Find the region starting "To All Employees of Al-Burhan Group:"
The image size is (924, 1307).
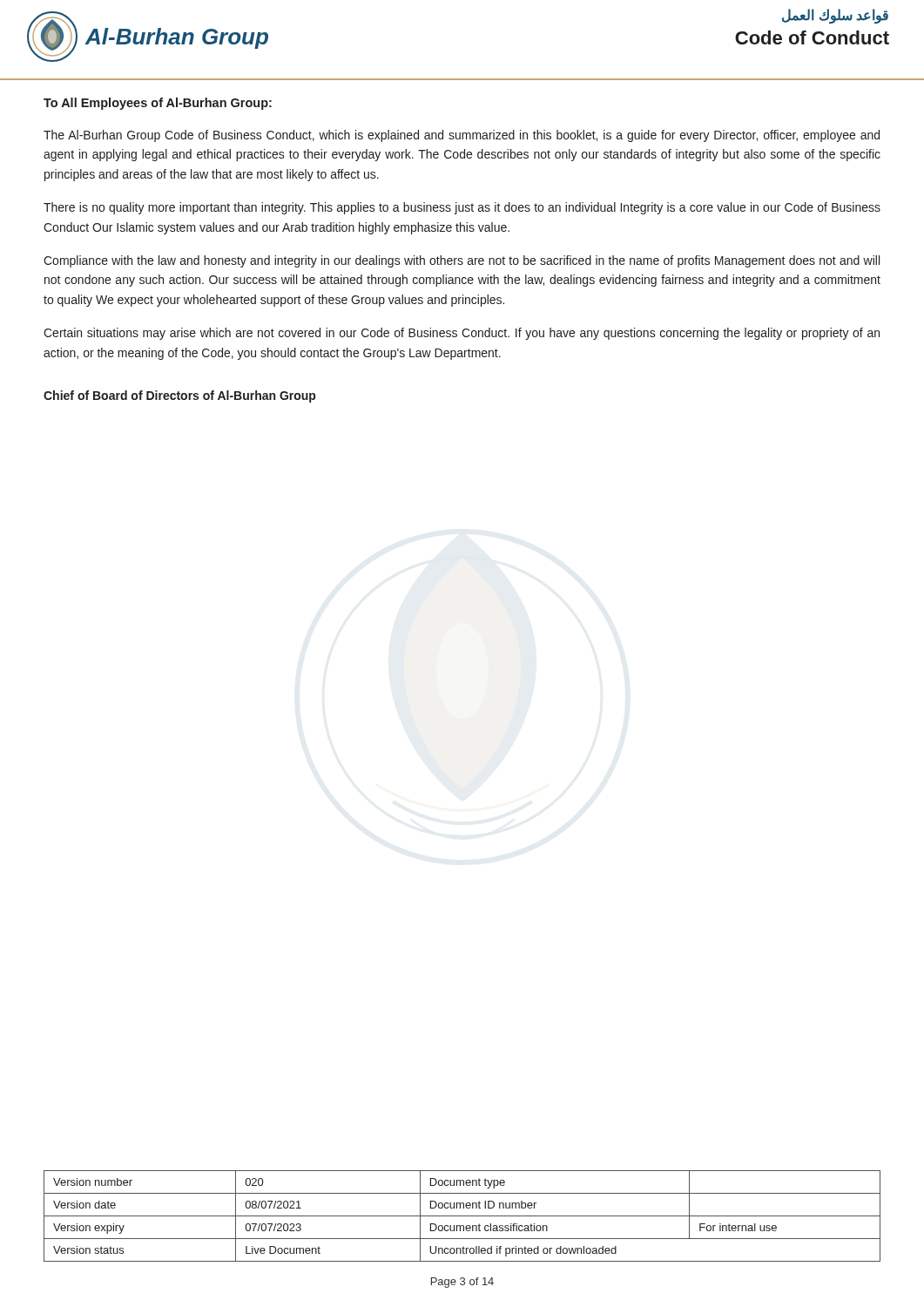(158, 104)
